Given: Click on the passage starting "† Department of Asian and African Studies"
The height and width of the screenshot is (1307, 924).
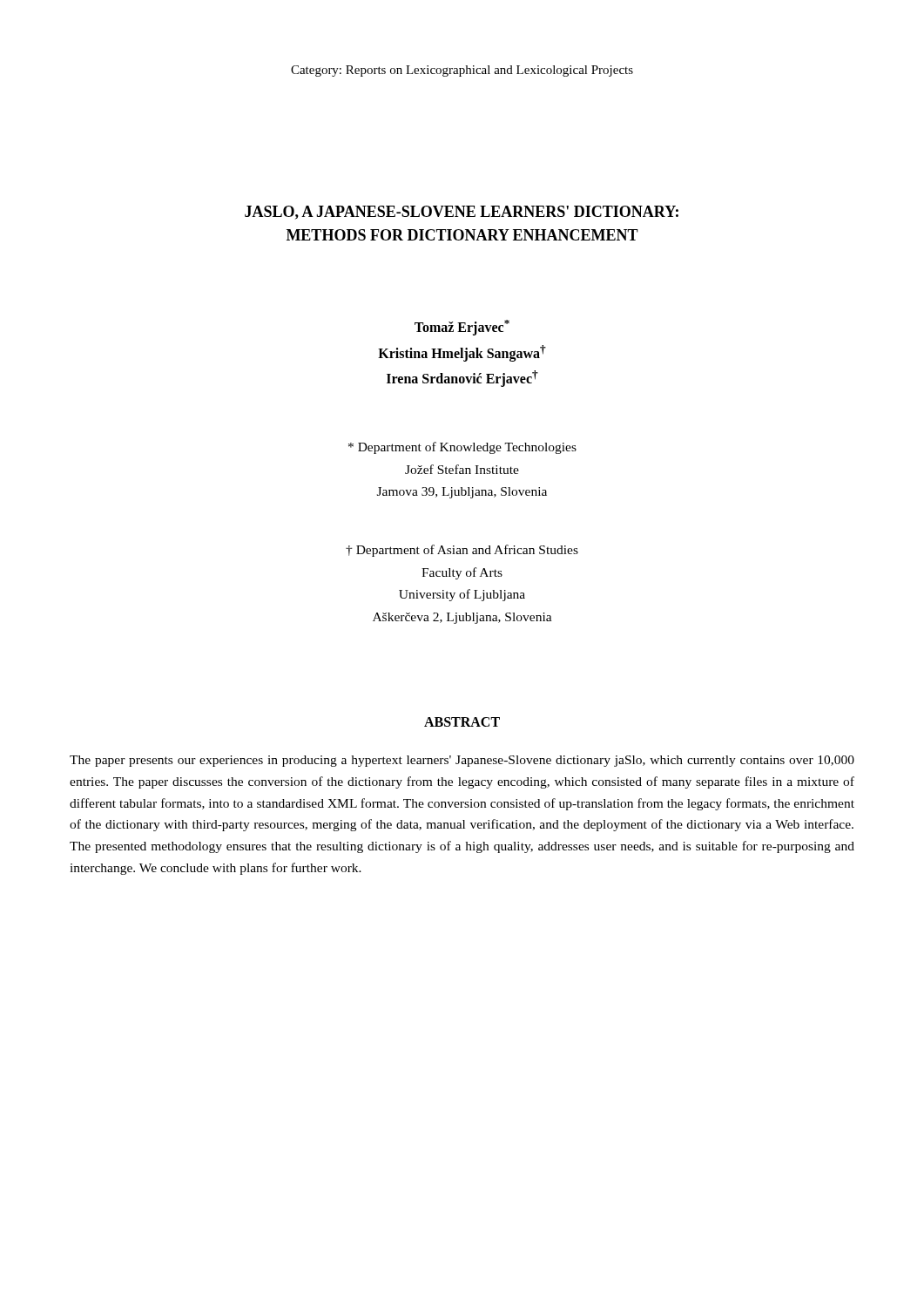Looking at the screenshot, I should pos(462,583).
